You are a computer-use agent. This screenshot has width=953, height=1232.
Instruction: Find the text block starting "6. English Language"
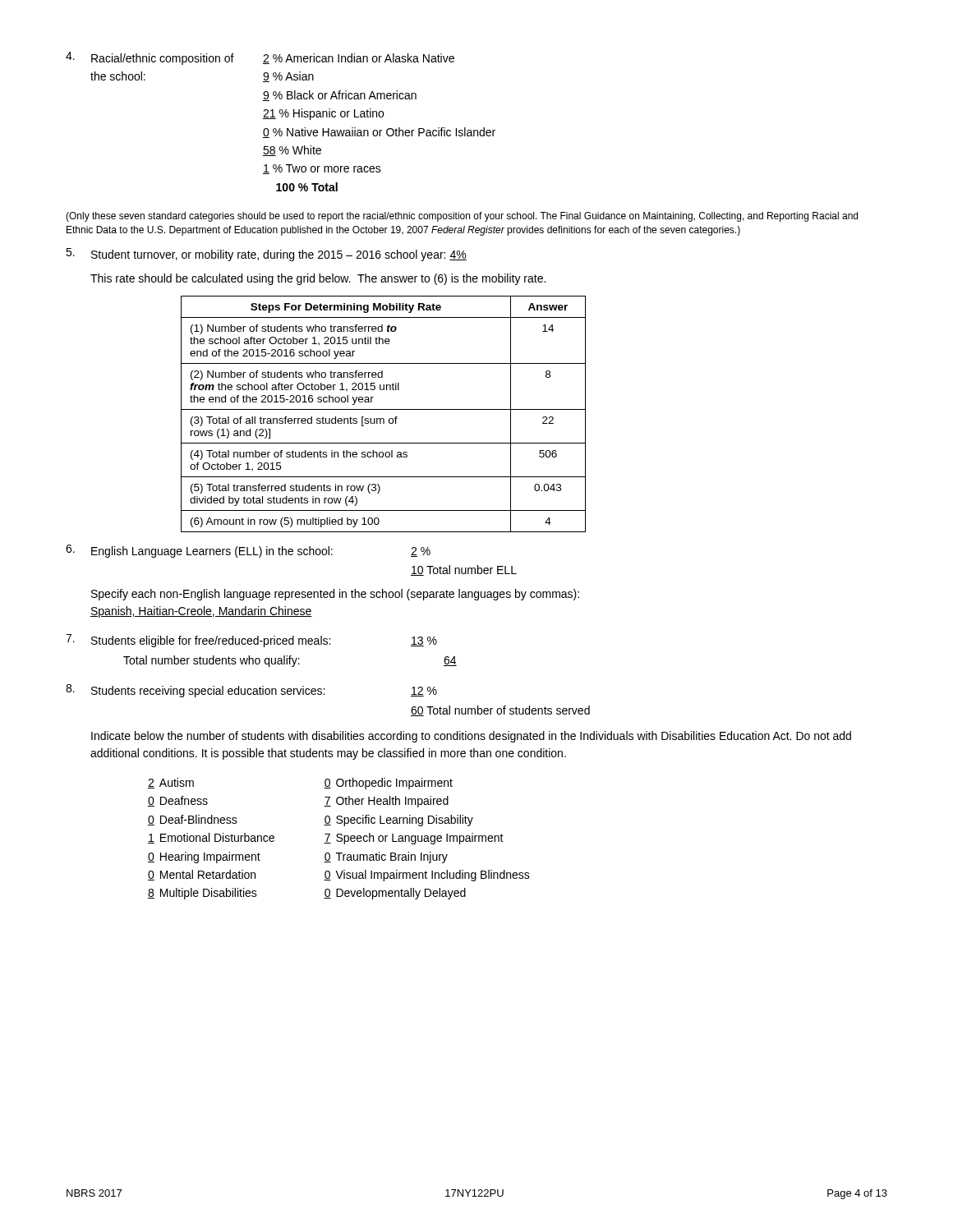(291, 561)
